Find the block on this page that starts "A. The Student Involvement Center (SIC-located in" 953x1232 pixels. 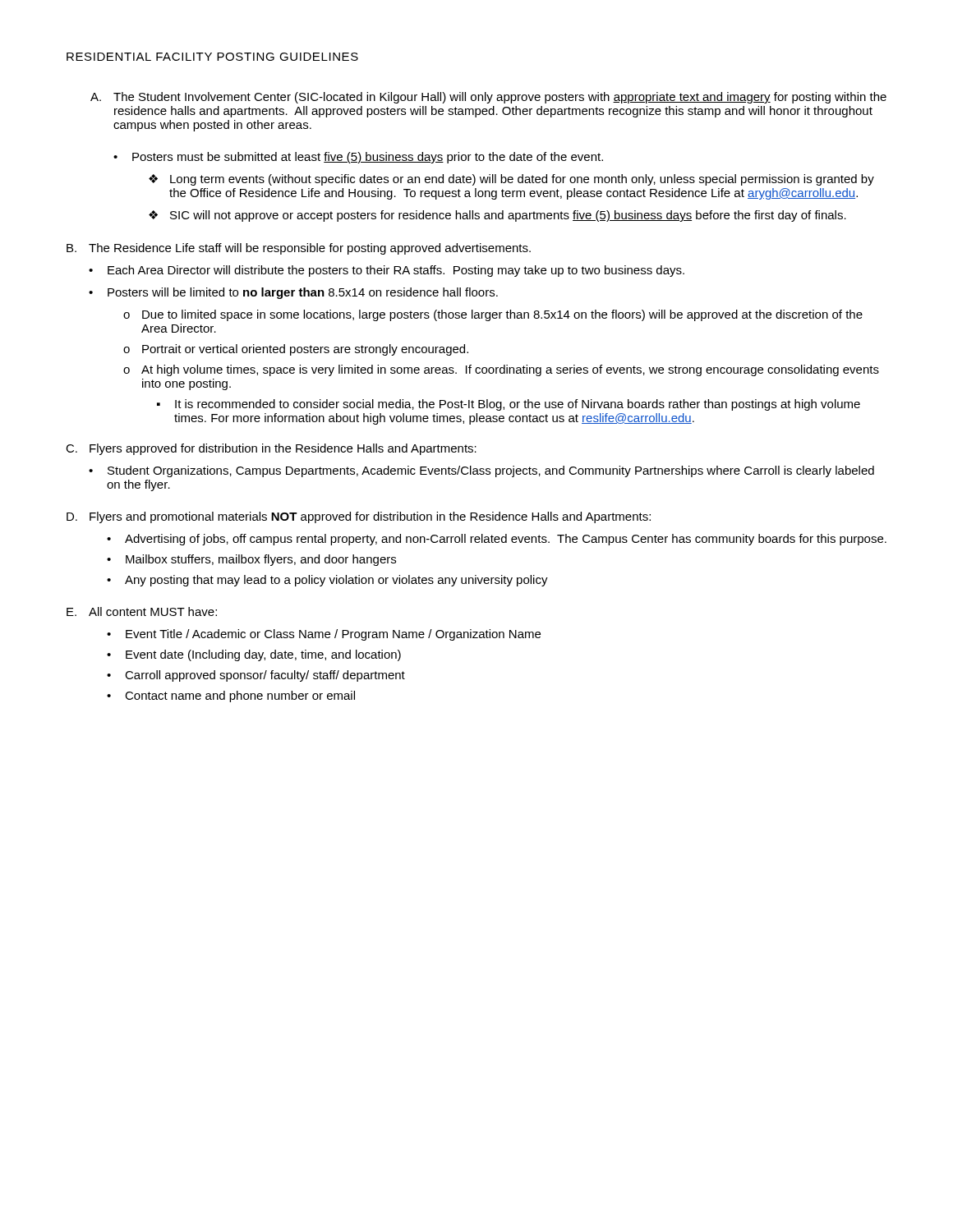(x=489, y=111)
